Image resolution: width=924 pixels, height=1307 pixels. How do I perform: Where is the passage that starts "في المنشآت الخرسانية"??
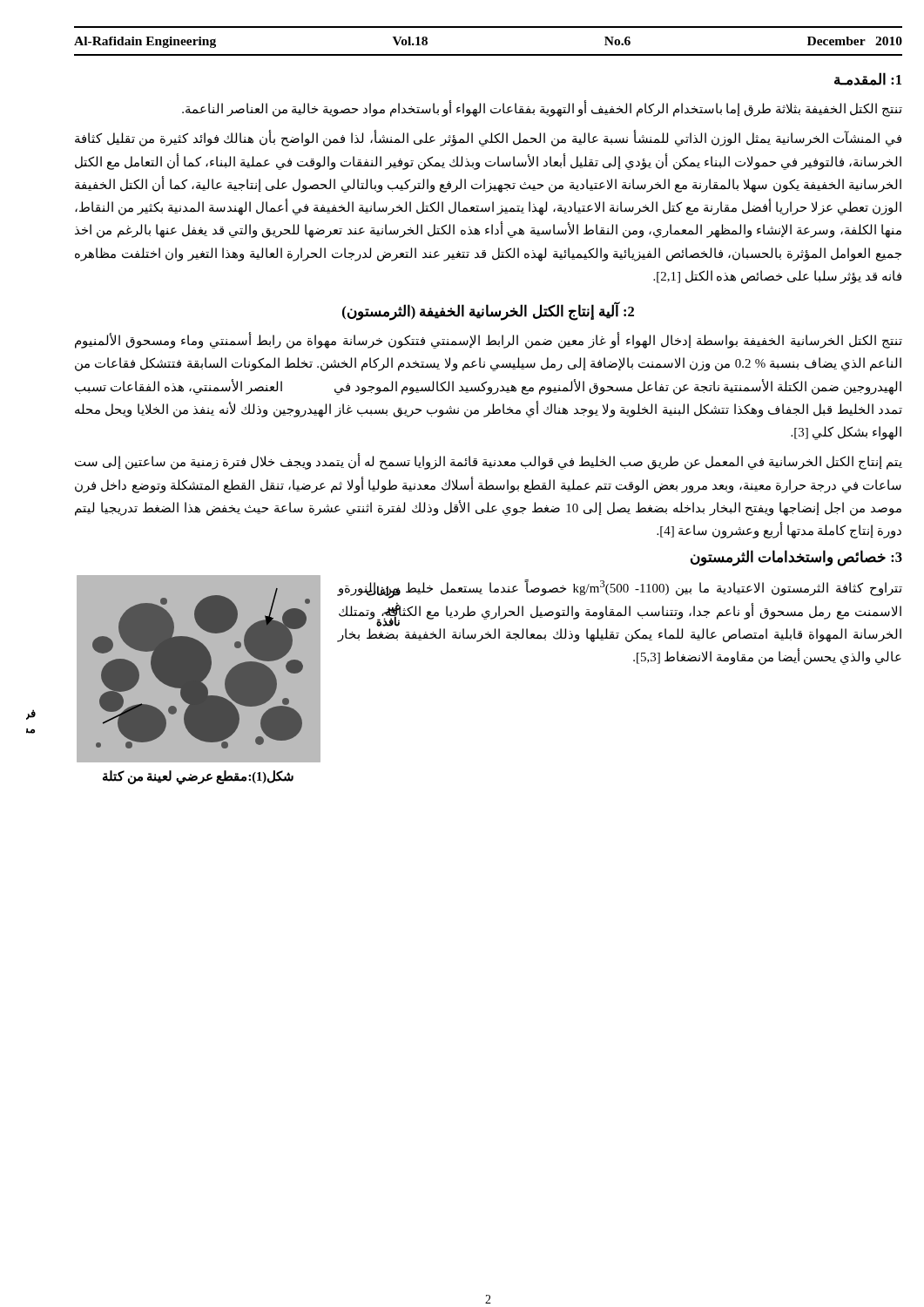click(462, 207)
